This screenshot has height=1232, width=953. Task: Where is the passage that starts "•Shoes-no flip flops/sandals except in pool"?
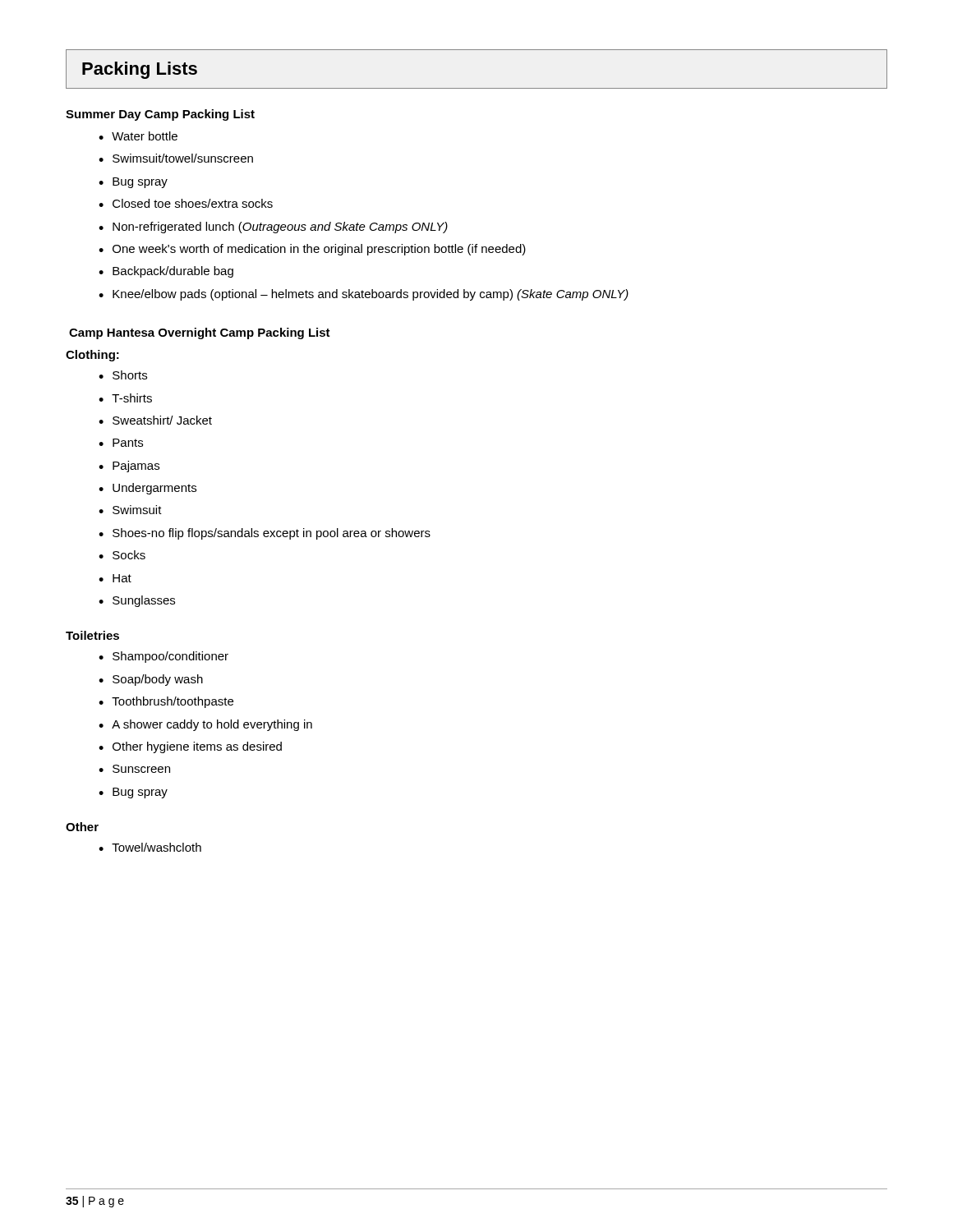tap(265, 535)
